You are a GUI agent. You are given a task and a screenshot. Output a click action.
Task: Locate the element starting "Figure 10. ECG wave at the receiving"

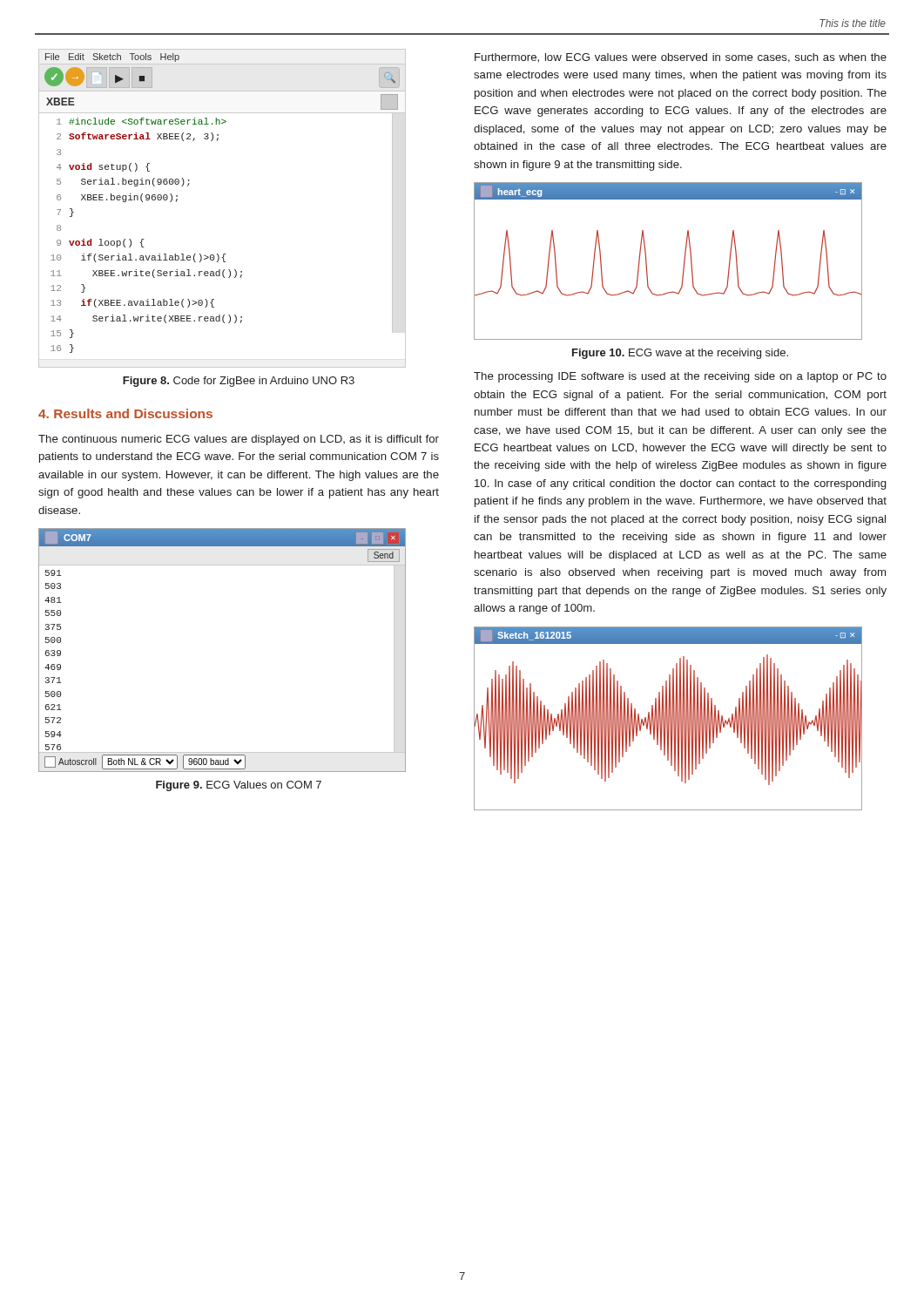(x=680, y=353)
